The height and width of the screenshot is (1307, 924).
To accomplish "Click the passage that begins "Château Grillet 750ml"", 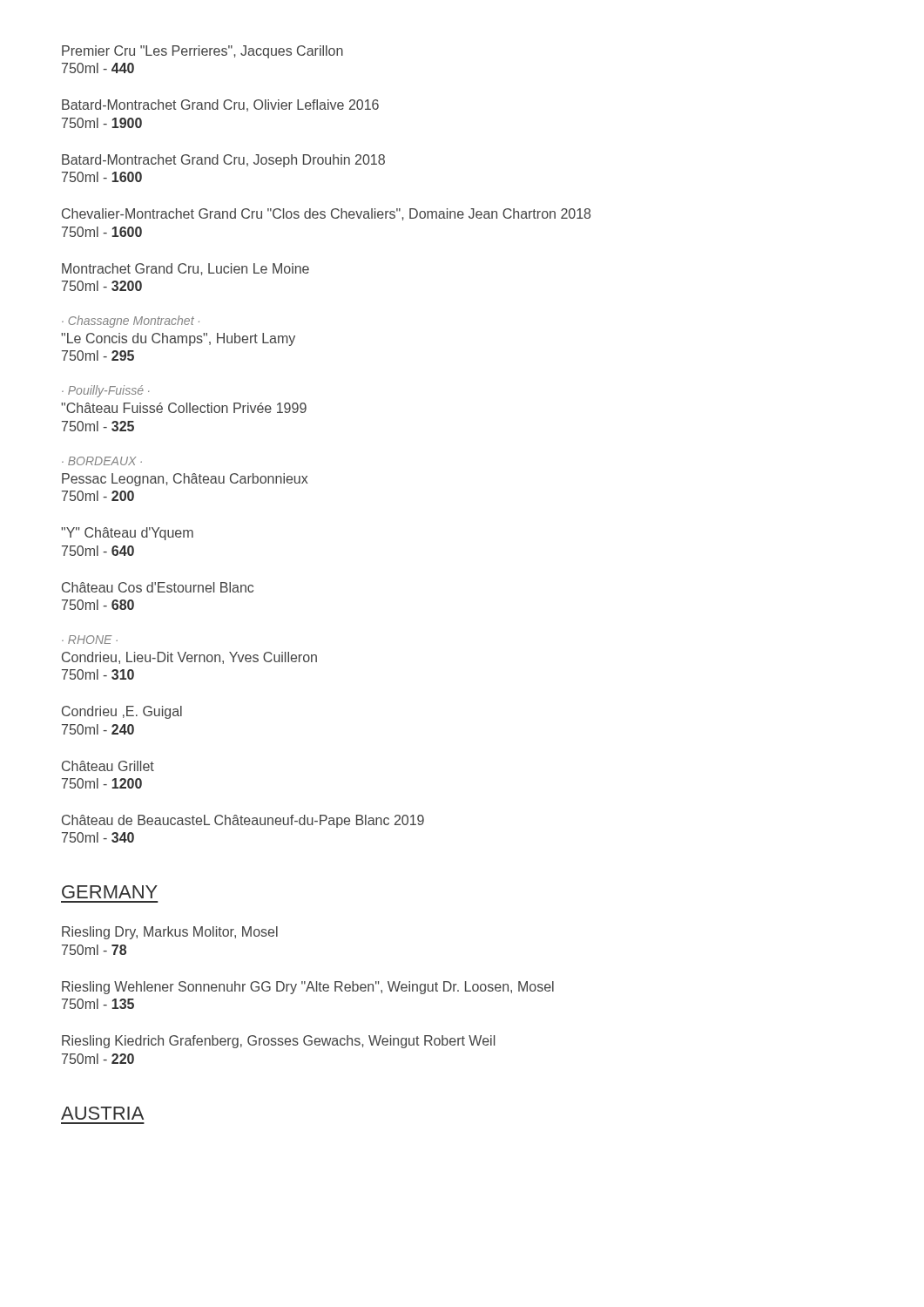I will (x=108, y=766).
